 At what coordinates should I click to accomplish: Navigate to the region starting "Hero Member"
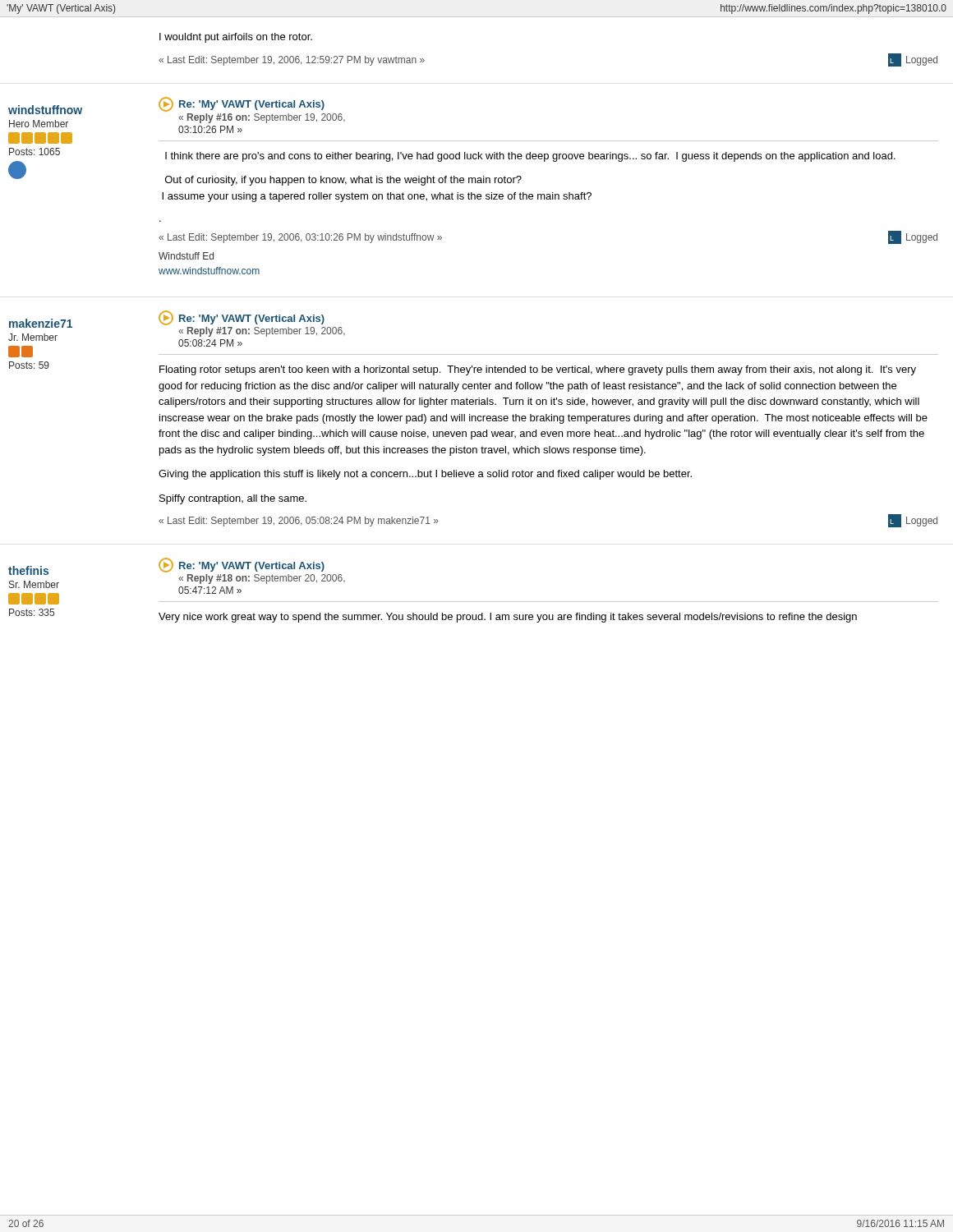click(x=38, y=124)
